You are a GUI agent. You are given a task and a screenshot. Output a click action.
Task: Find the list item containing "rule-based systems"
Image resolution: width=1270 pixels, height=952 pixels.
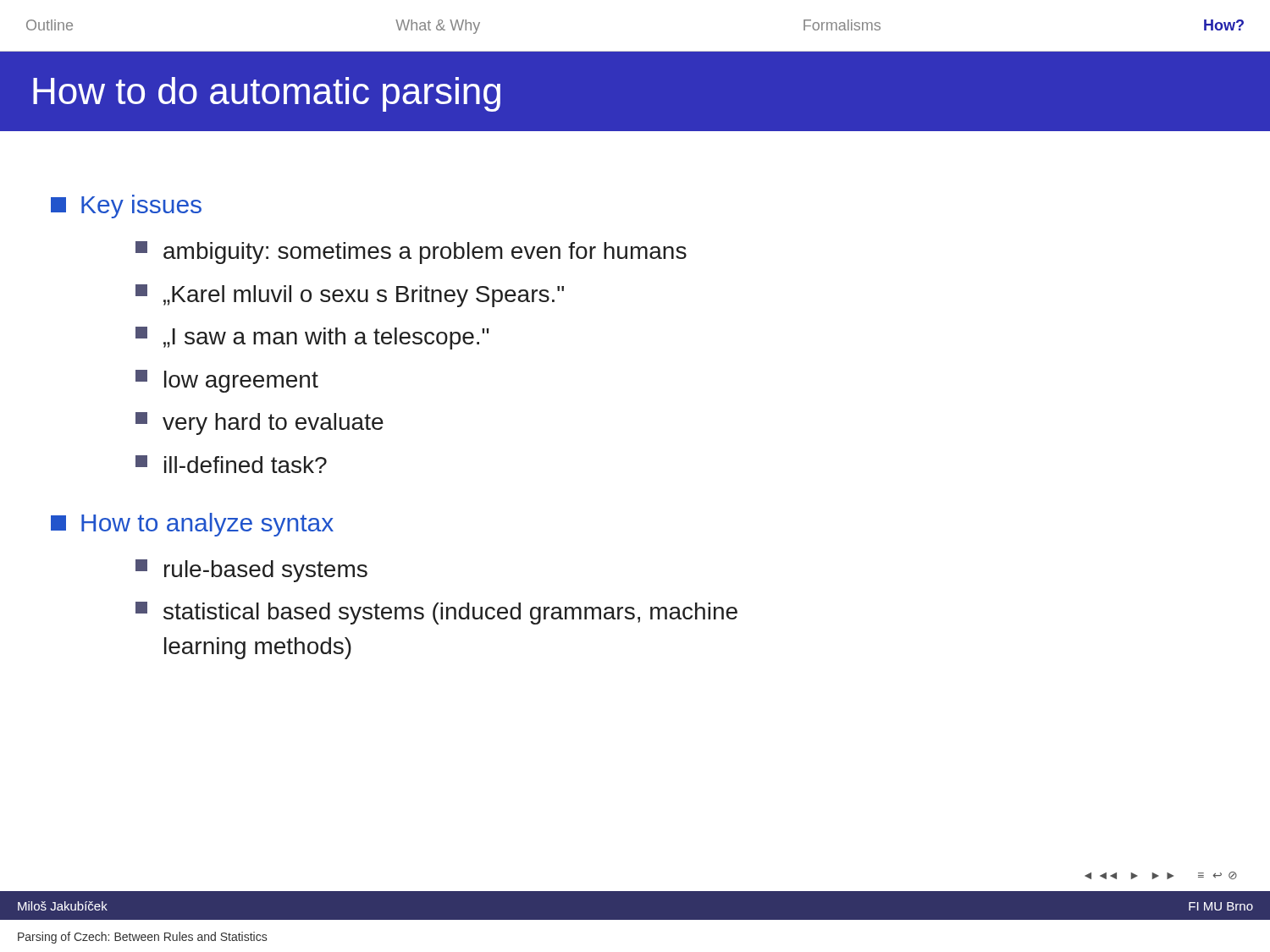click(x=252, y=569)
